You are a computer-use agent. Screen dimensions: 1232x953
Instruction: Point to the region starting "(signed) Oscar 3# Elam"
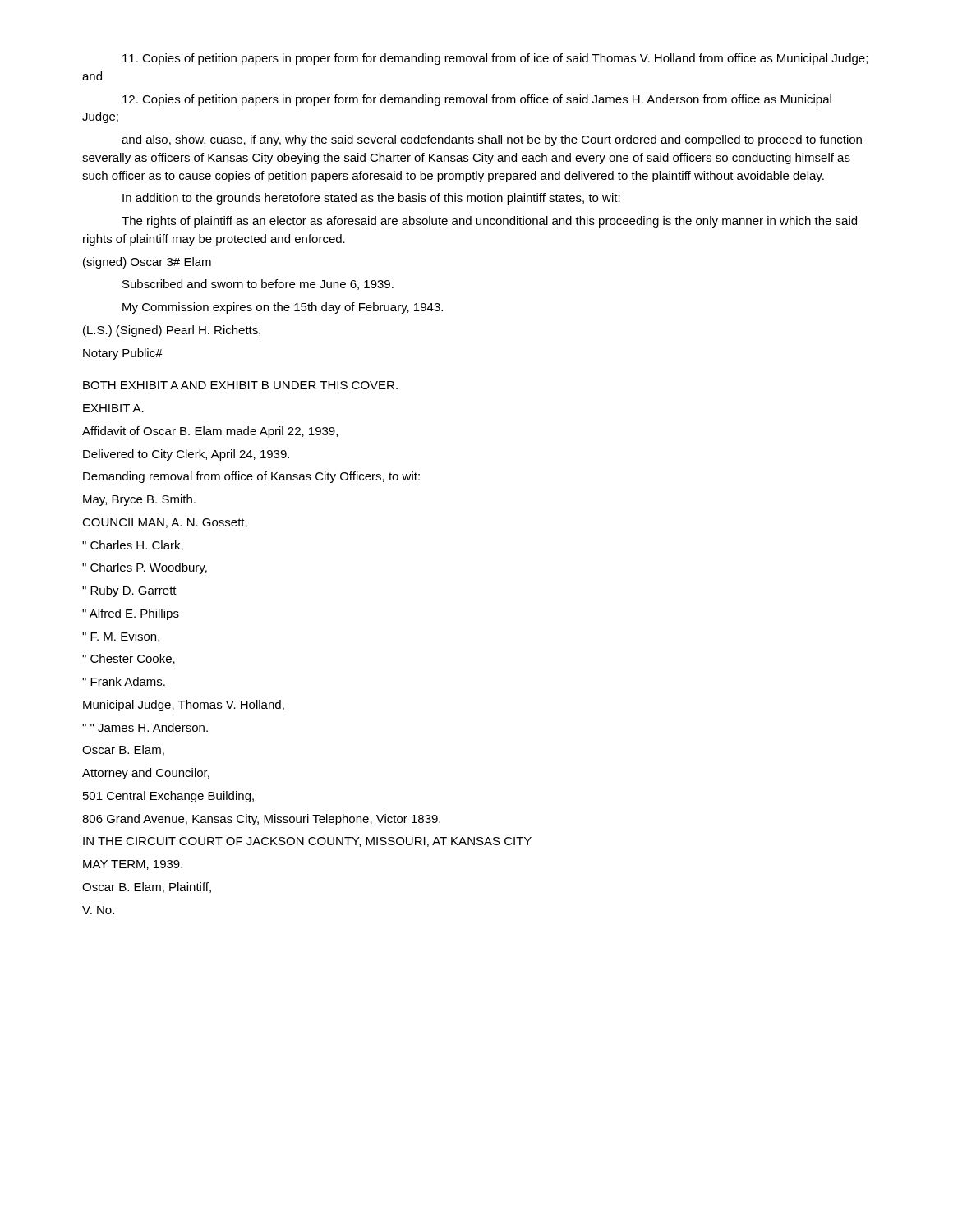[147, 263]
